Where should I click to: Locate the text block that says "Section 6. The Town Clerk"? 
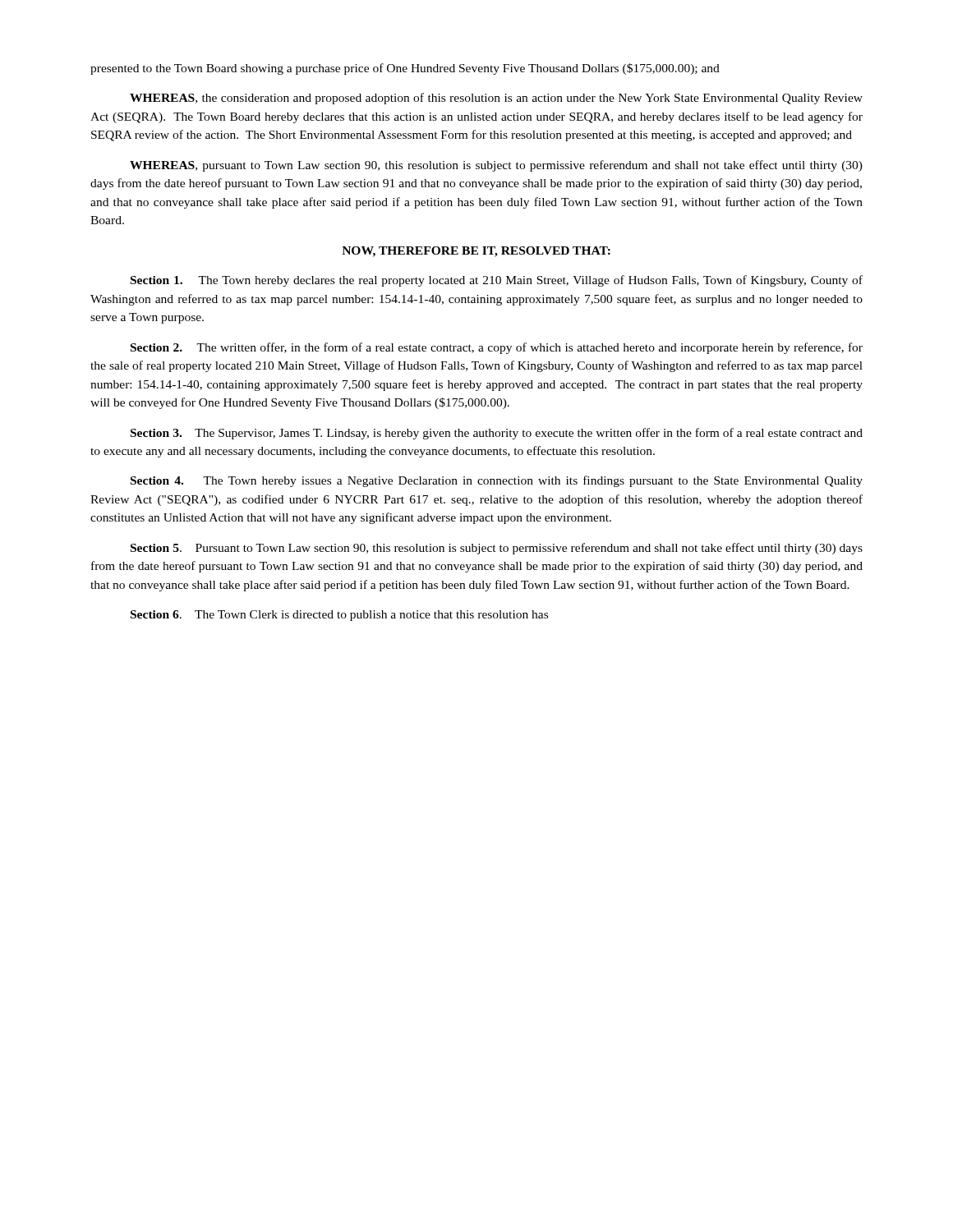[476, 615]
